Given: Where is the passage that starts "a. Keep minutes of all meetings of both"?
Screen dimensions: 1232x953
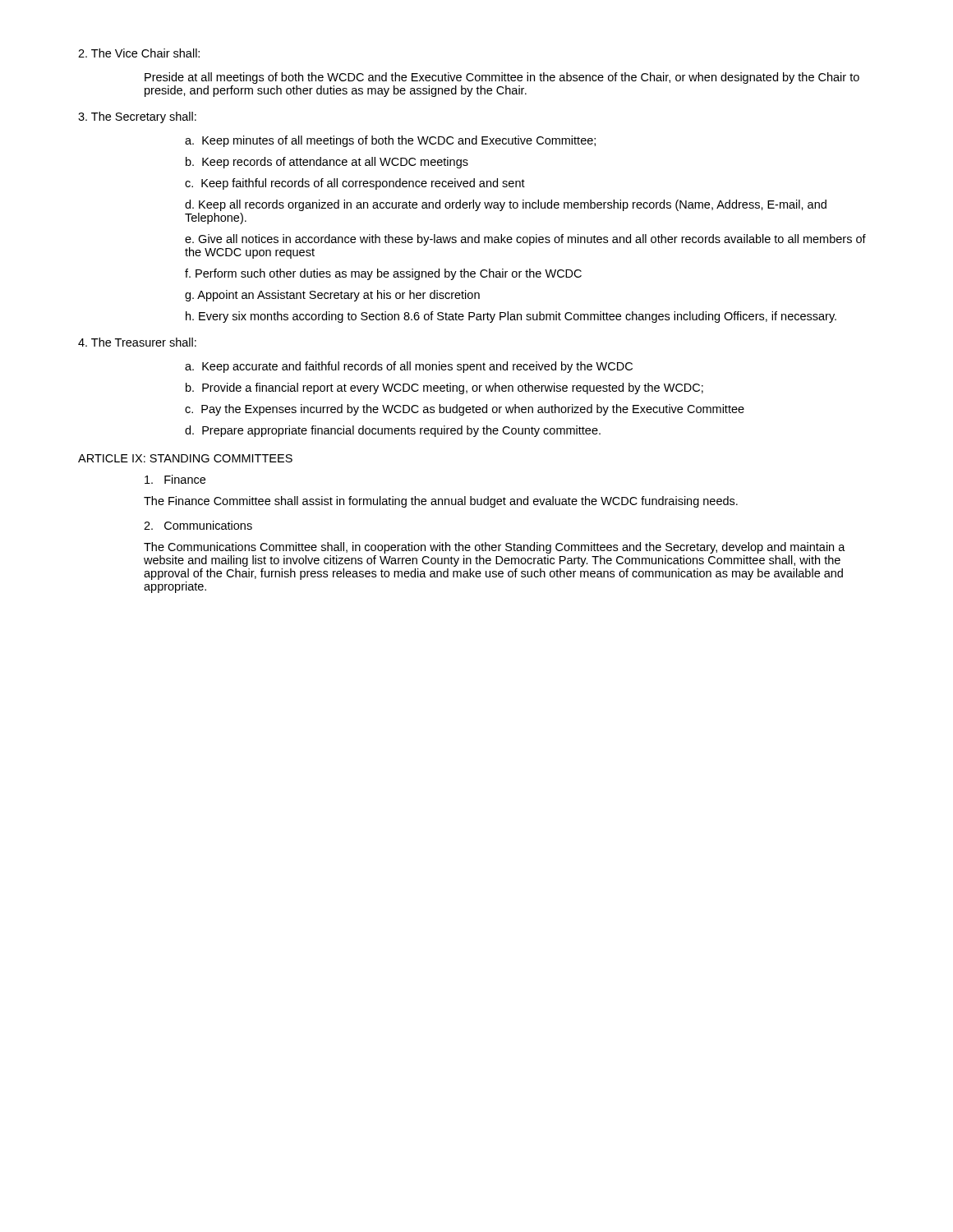Looking at the screenshot, I should click(x=391, y=141).
